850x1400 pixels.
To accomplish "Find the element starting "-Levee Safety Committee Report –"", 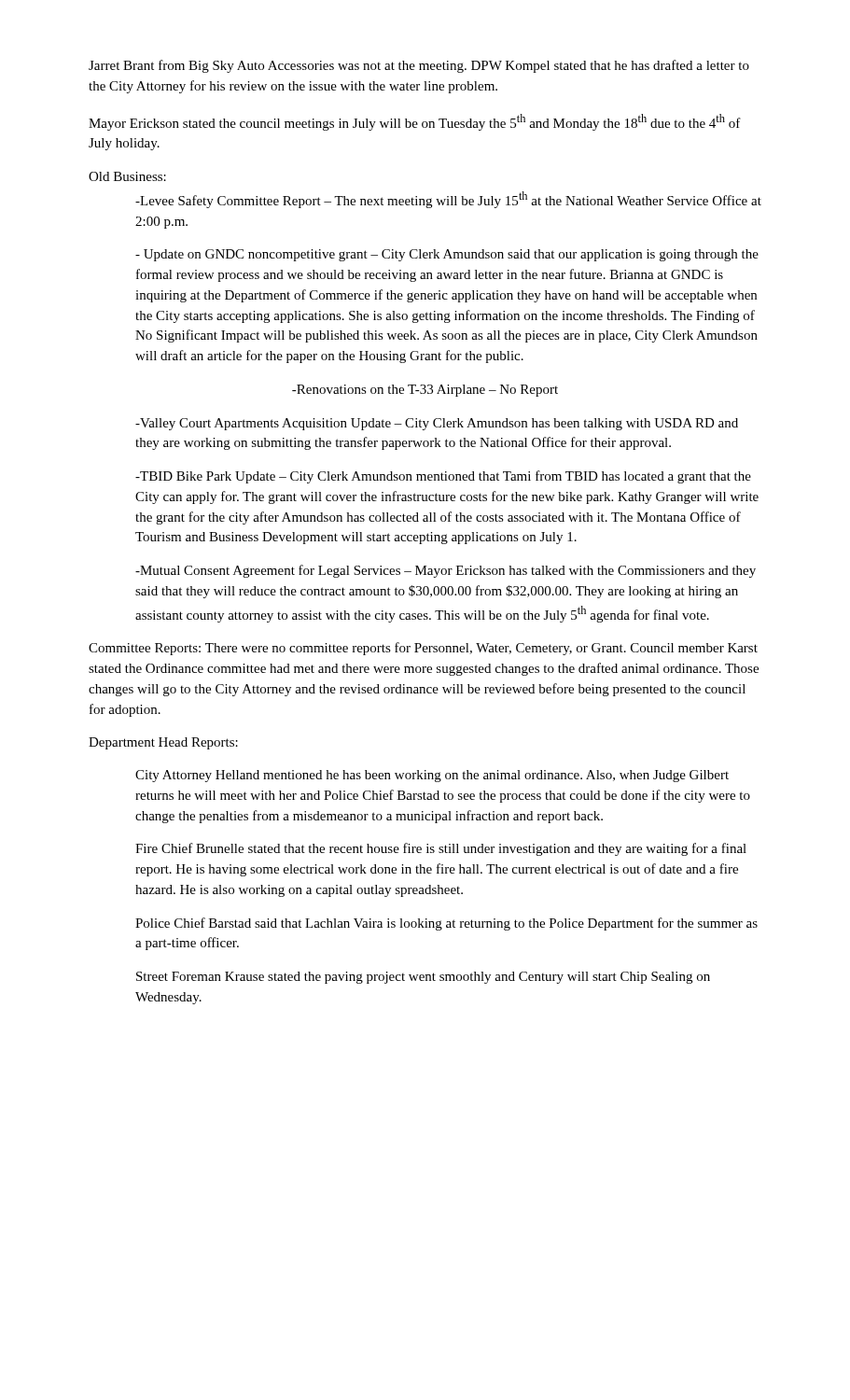I will 448,210.
